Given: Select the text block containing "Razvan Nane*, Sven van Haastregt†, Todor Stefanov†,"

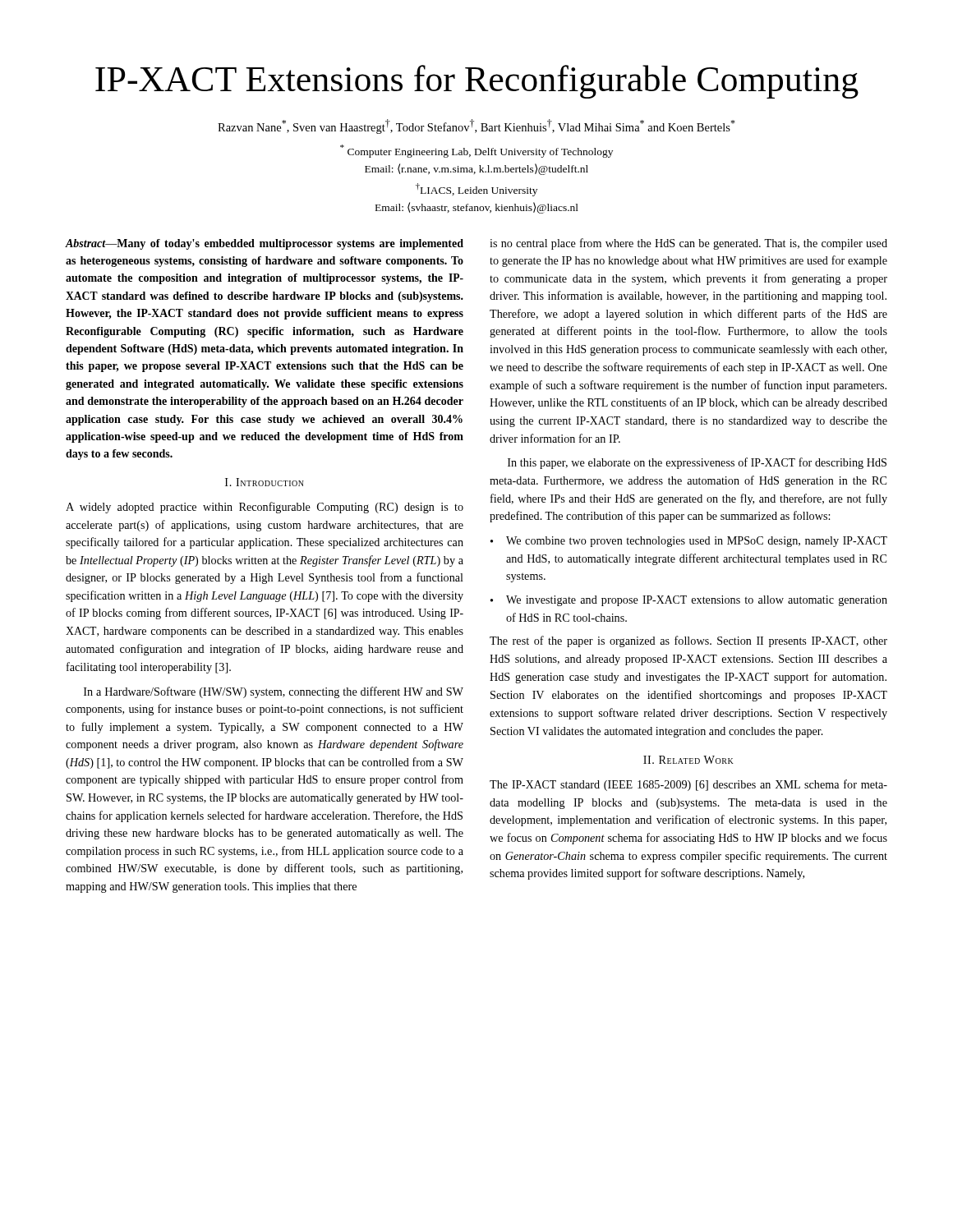Looking at the screenshot, I should 476,166.
